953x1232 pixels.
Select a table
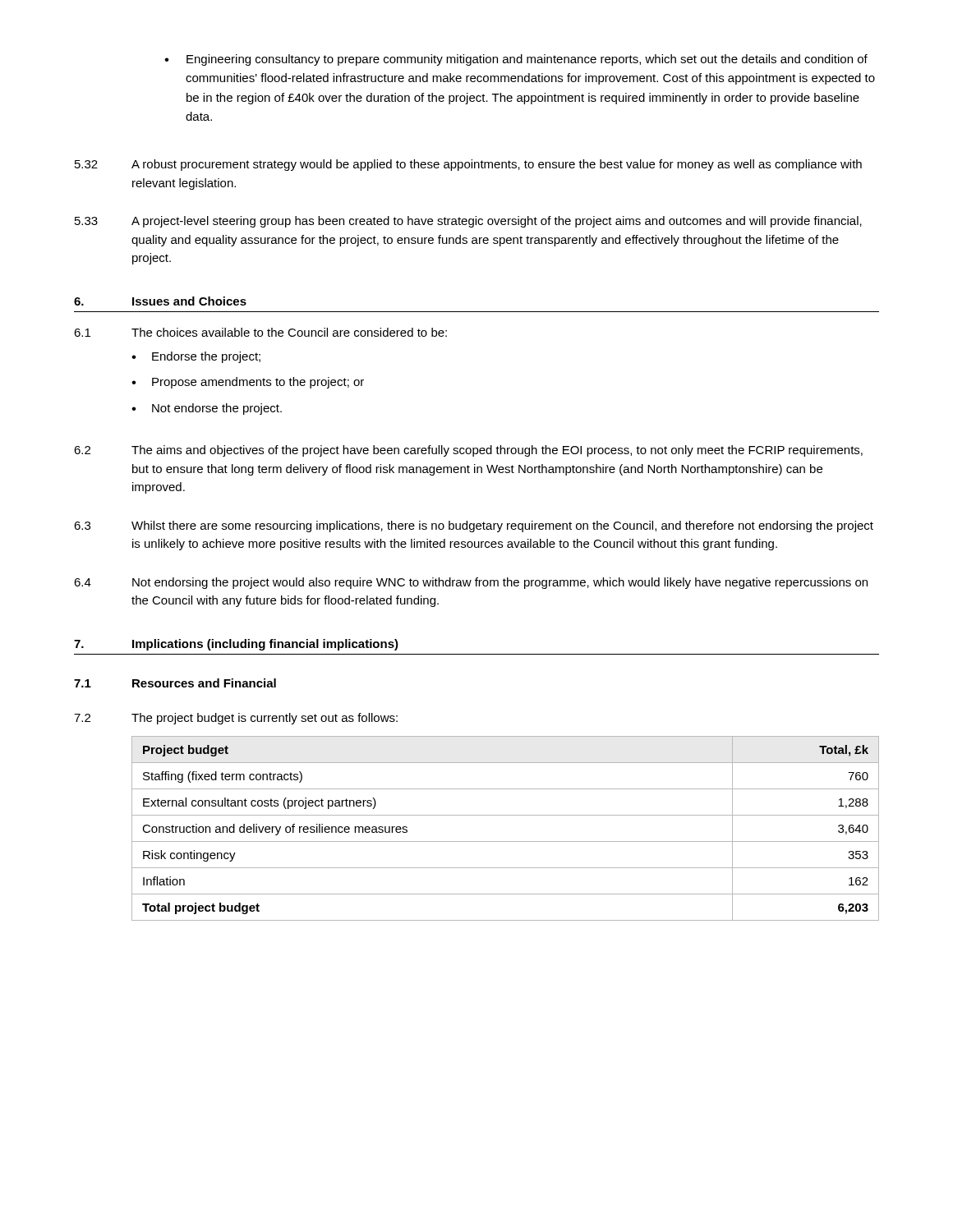505,828
